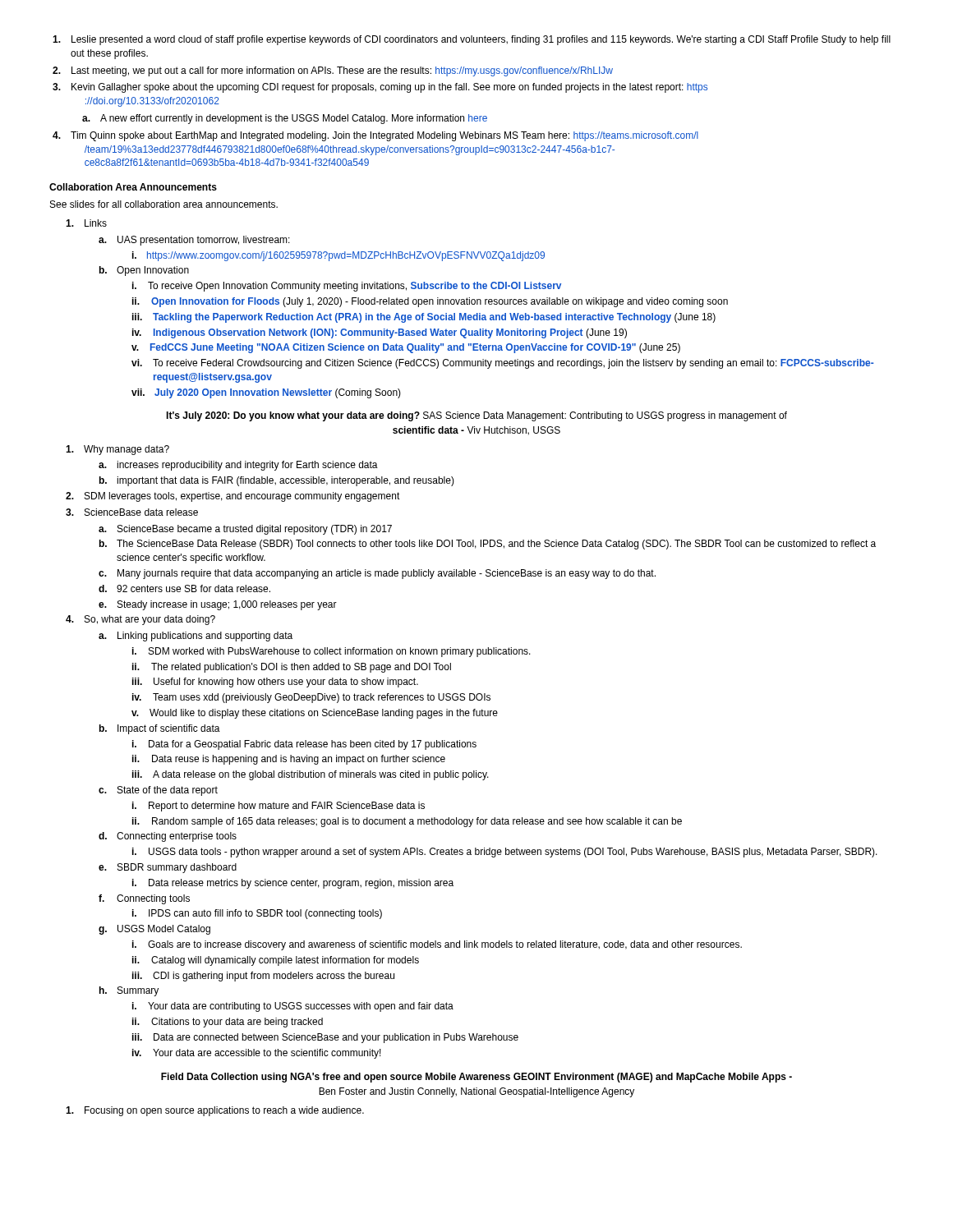Image resolution: width=953 pixels, height=1232 pixels.
Task: Point to the region starting "v. Would like to display these citations on"
Action: [x=315, y=713]
